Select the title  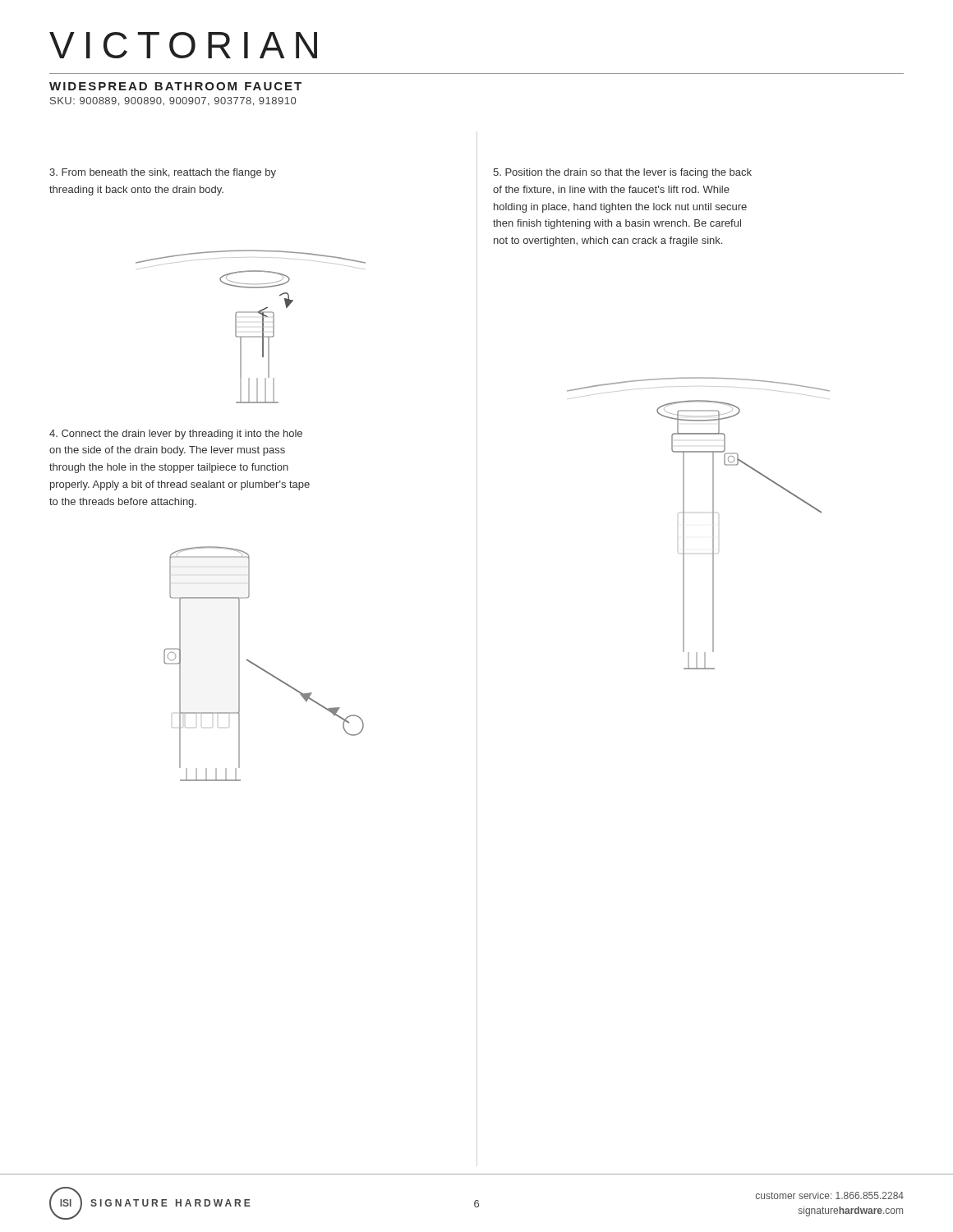476,45
